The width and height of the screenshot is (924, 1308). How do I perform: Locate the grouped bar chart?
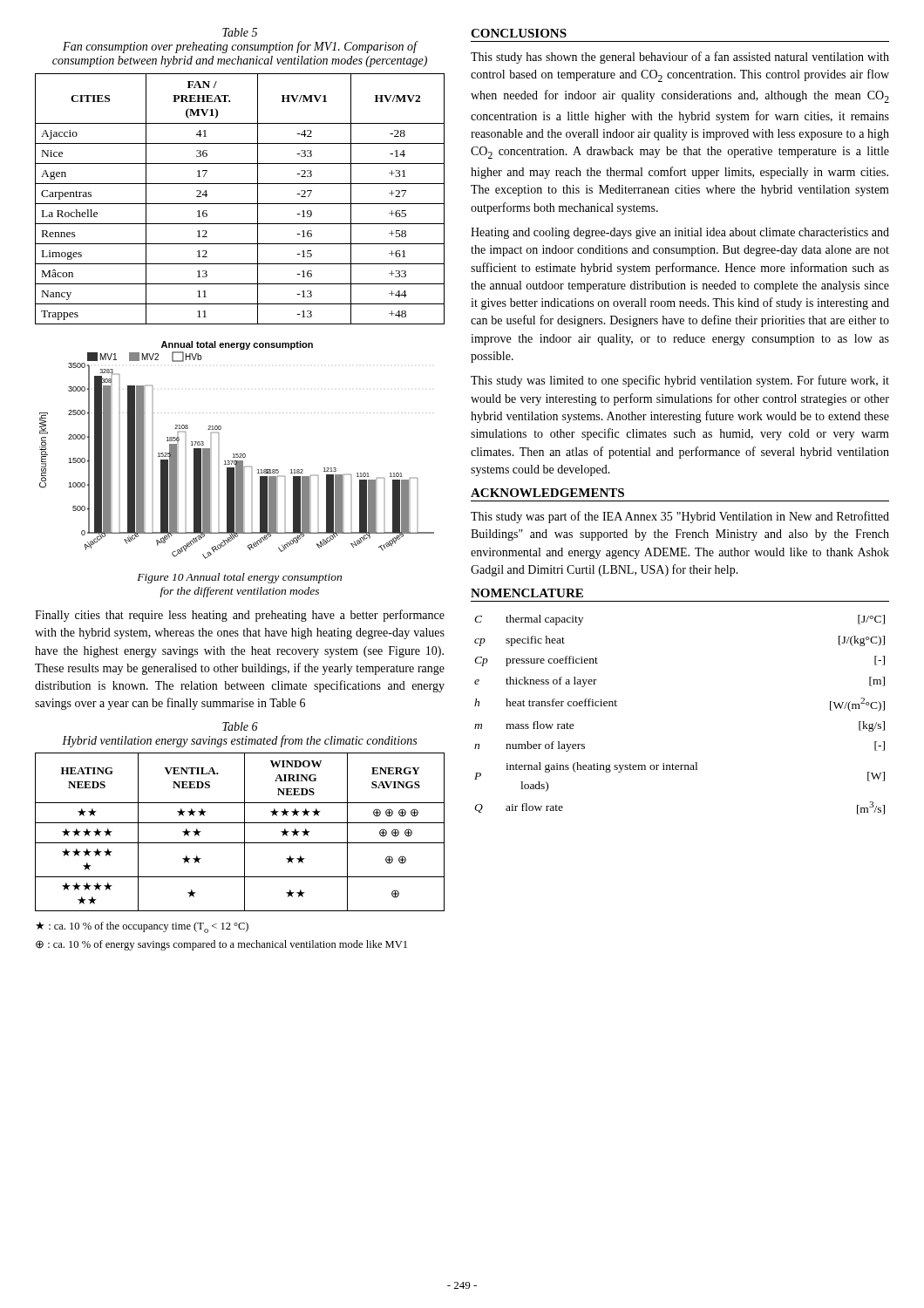240,452
